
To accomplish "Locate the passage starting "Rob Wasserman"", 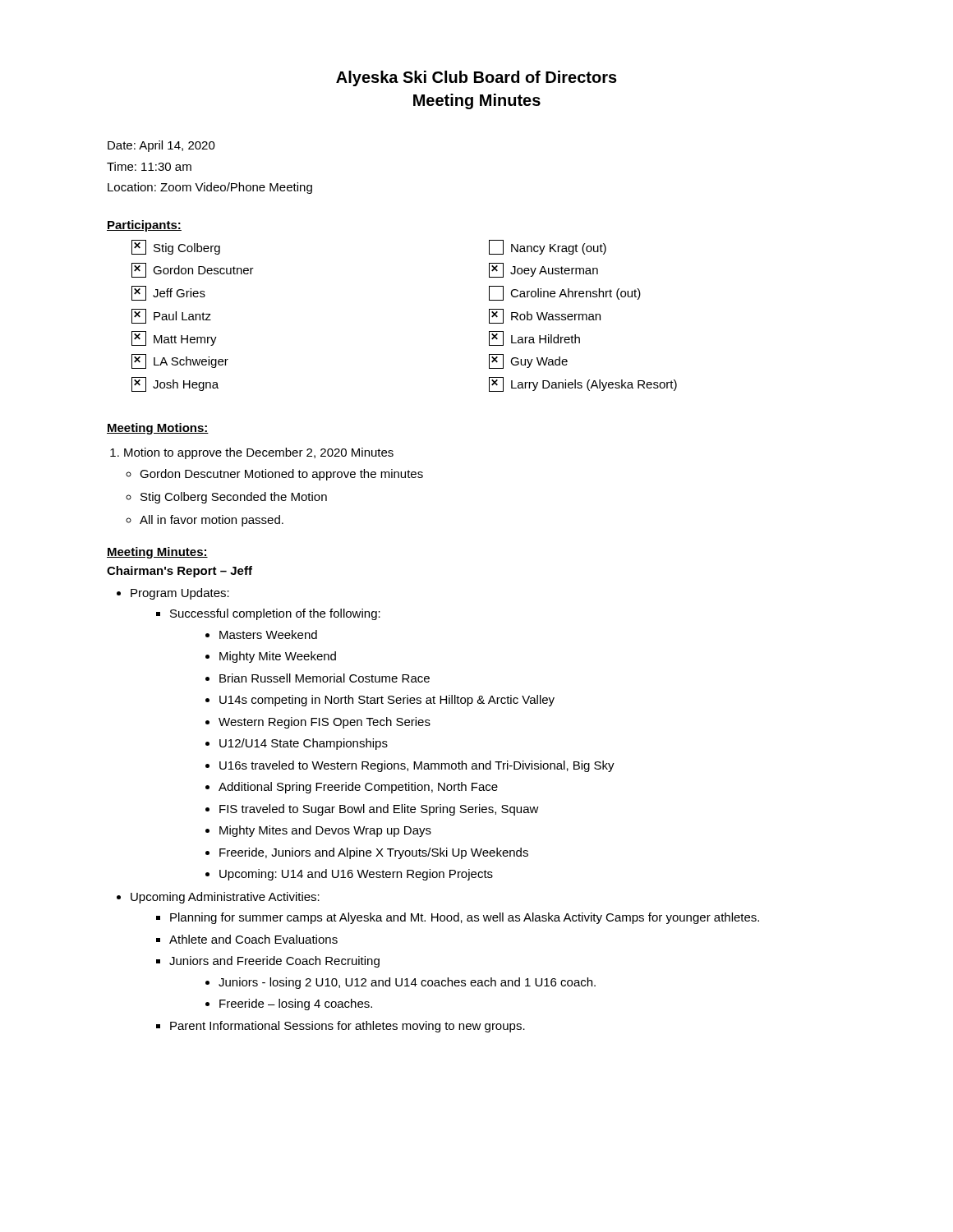I will [545, 316].
